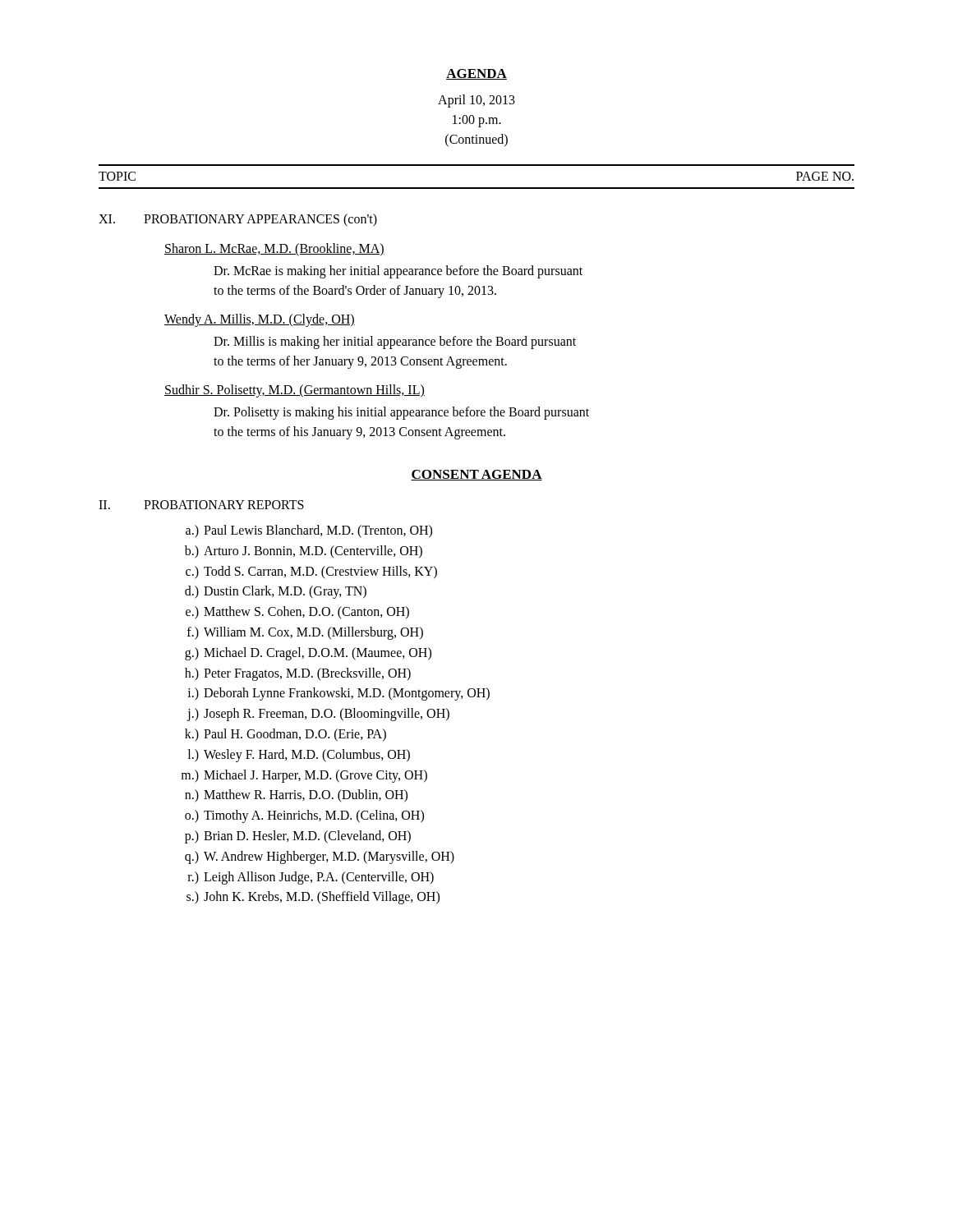Screen dimensions: 1232x953
Task: Find the region starting "o.)Timothy A. Heinrichs, M.D."
Action: (x=304, y=816)
